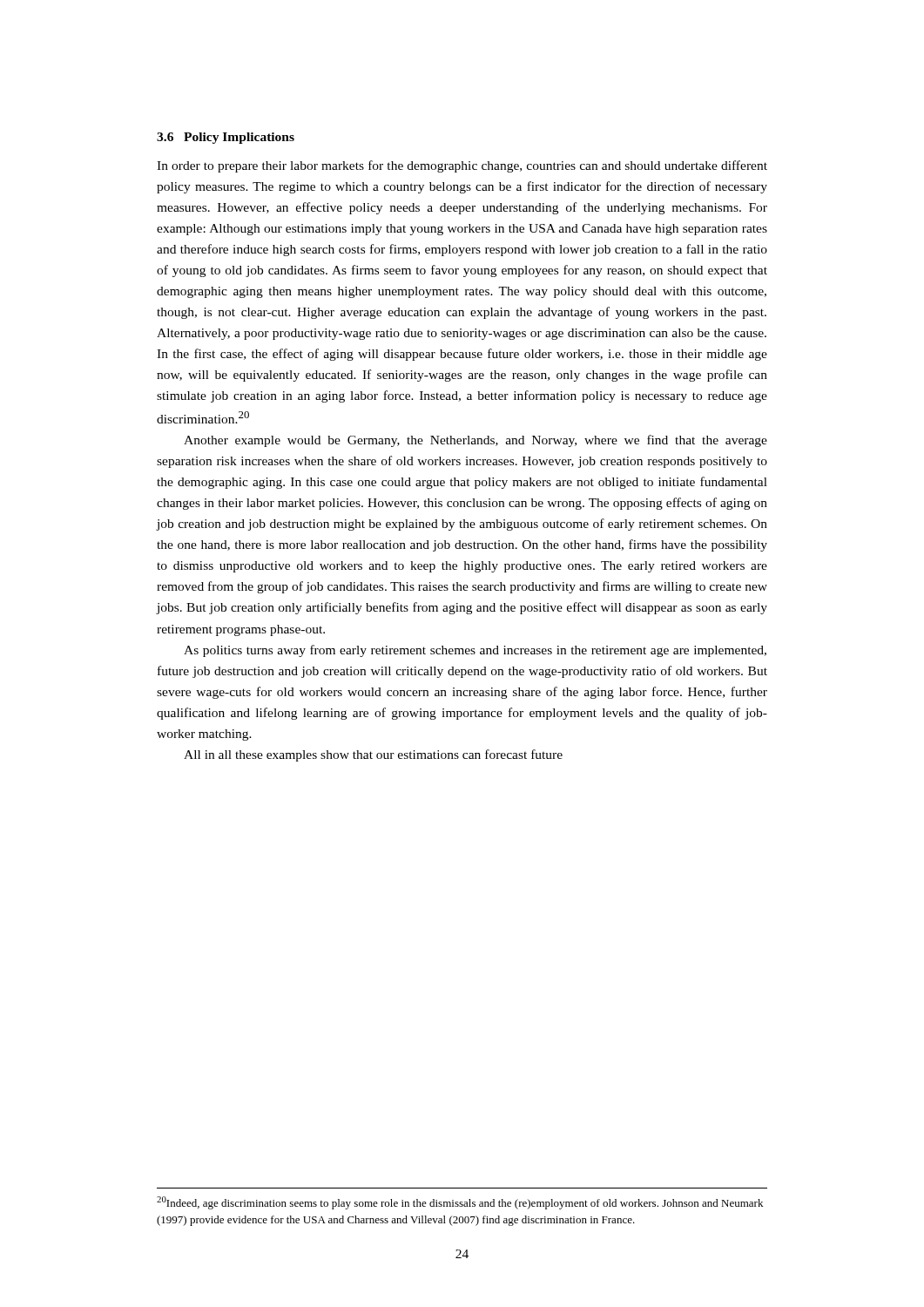
Task: Click on the element starting "All in all these examples"
Action: point(462,754)
